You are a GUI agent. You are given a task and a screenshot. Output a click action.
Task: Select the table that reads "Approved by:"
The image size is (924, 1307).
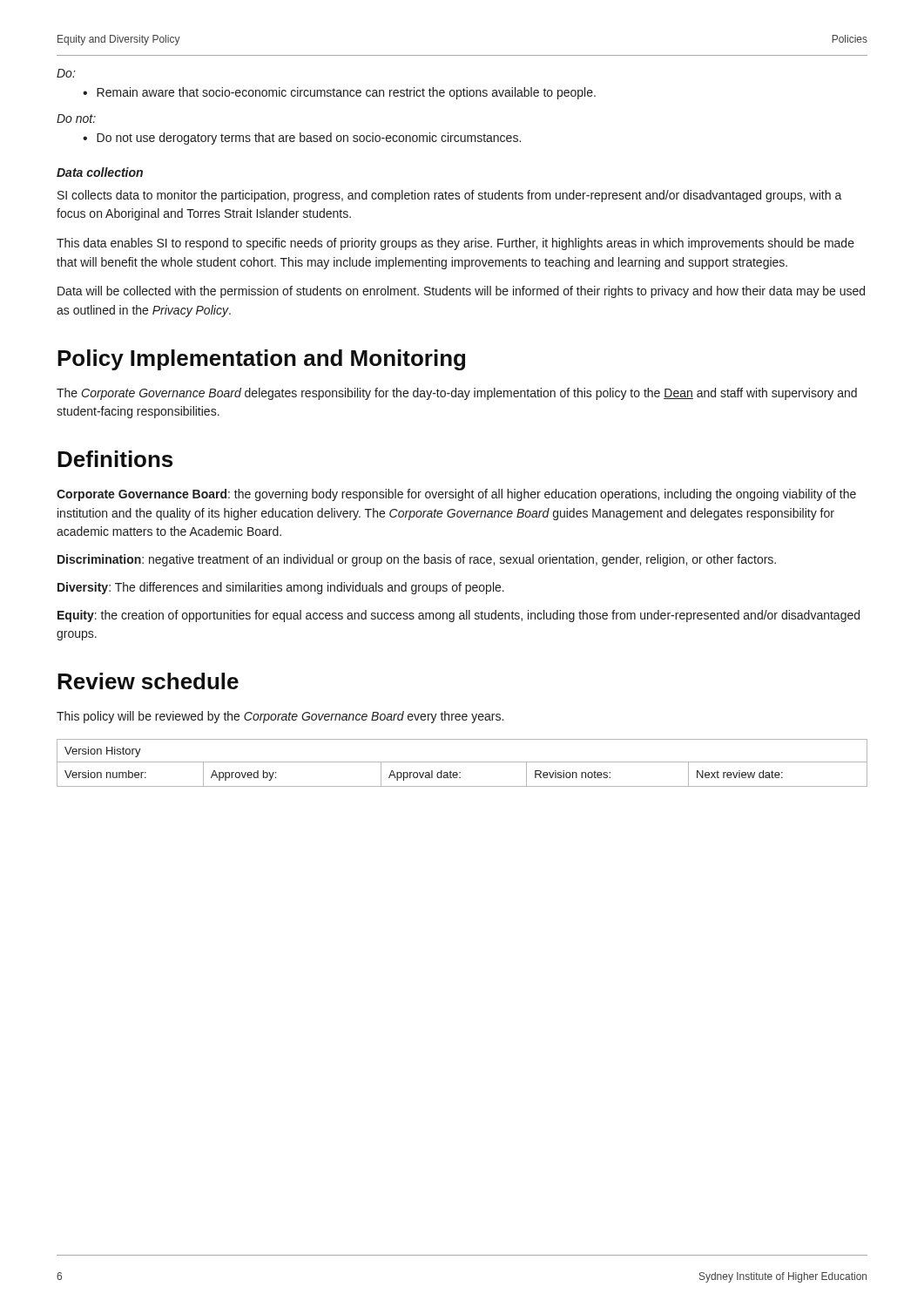coord(462,763)
